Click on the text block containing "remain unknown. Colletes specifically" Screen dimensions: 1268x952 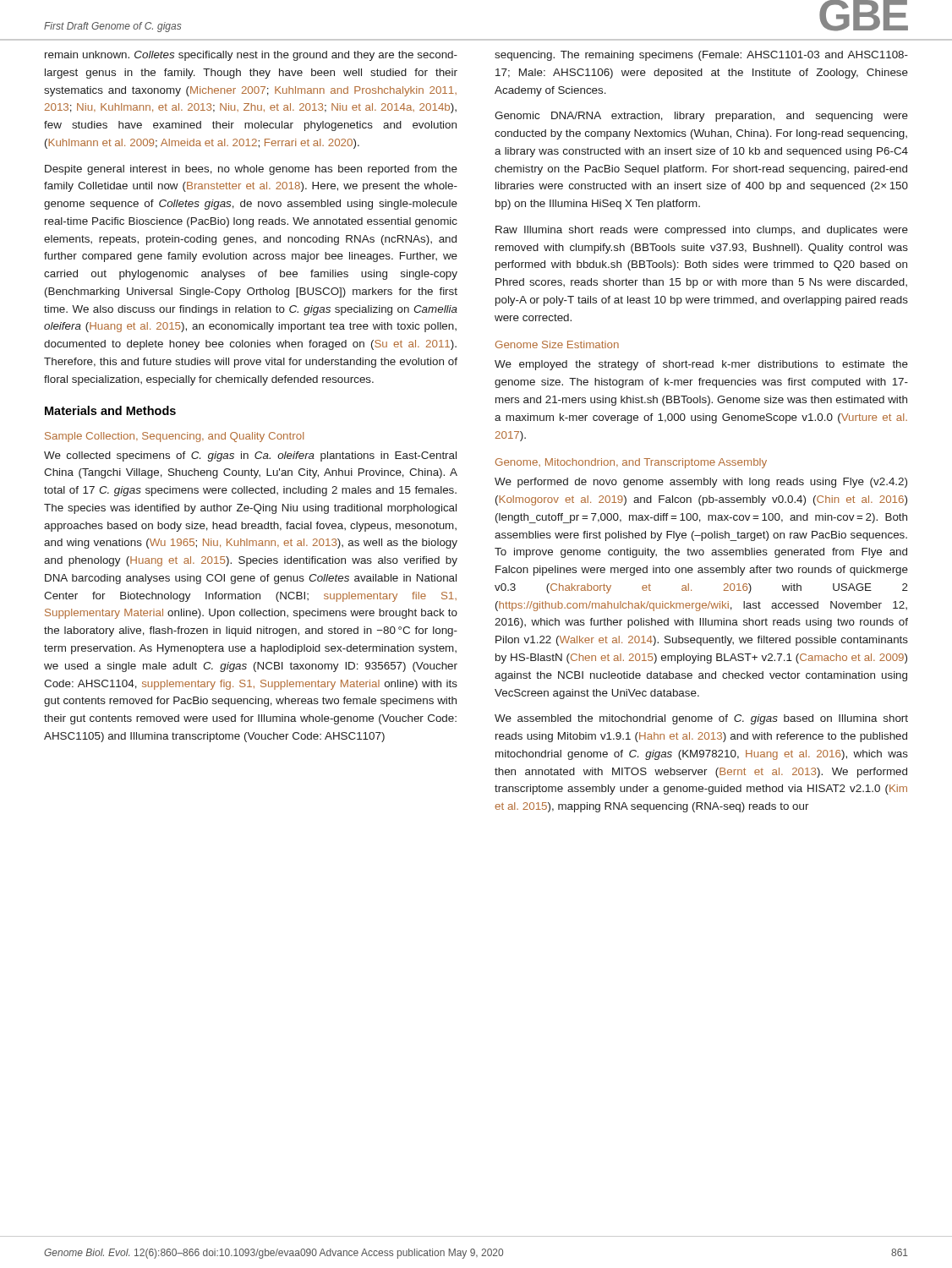(251, 98)
